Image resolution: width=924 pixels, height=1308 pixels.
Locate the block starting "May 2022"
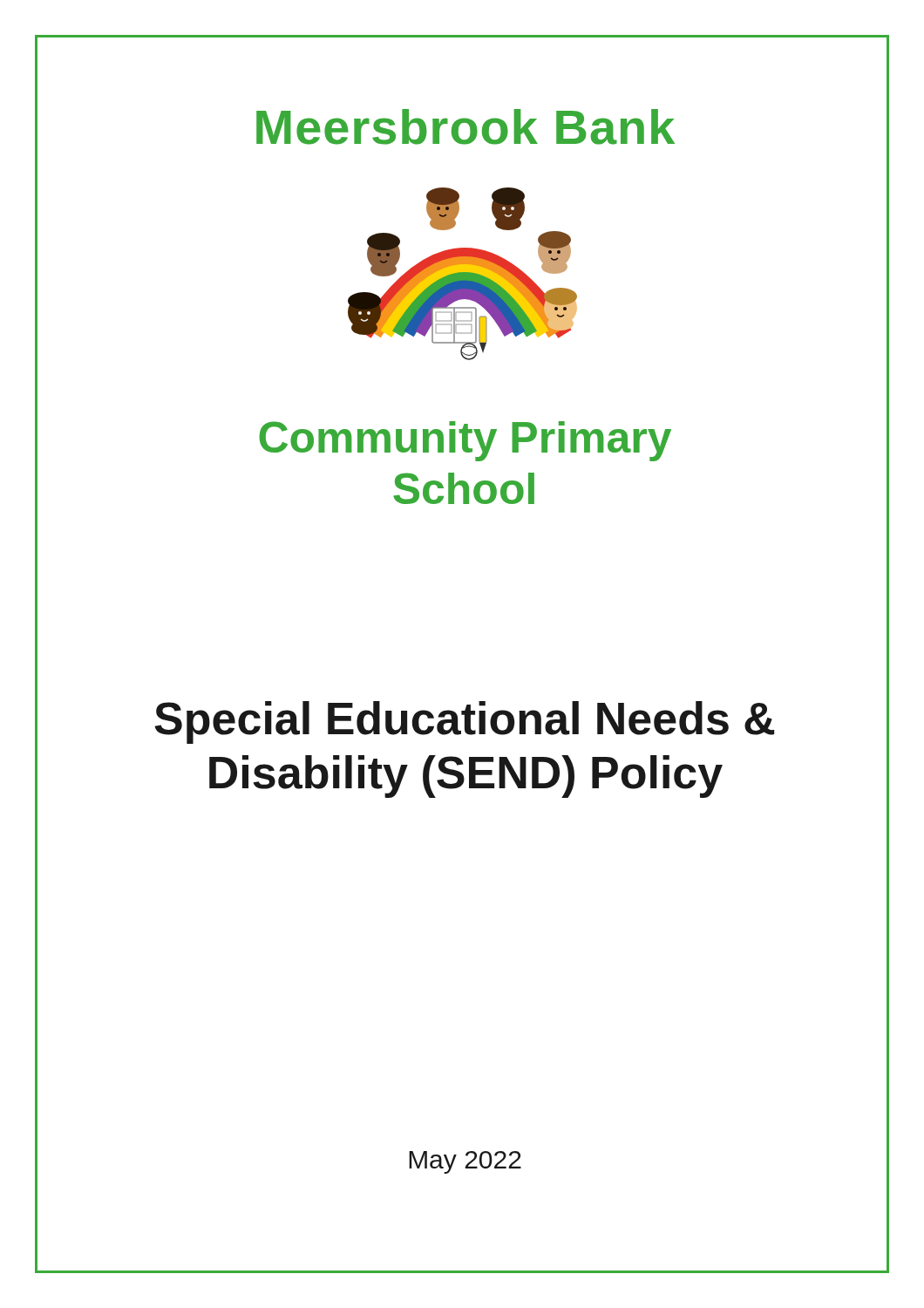[465, 1159]
